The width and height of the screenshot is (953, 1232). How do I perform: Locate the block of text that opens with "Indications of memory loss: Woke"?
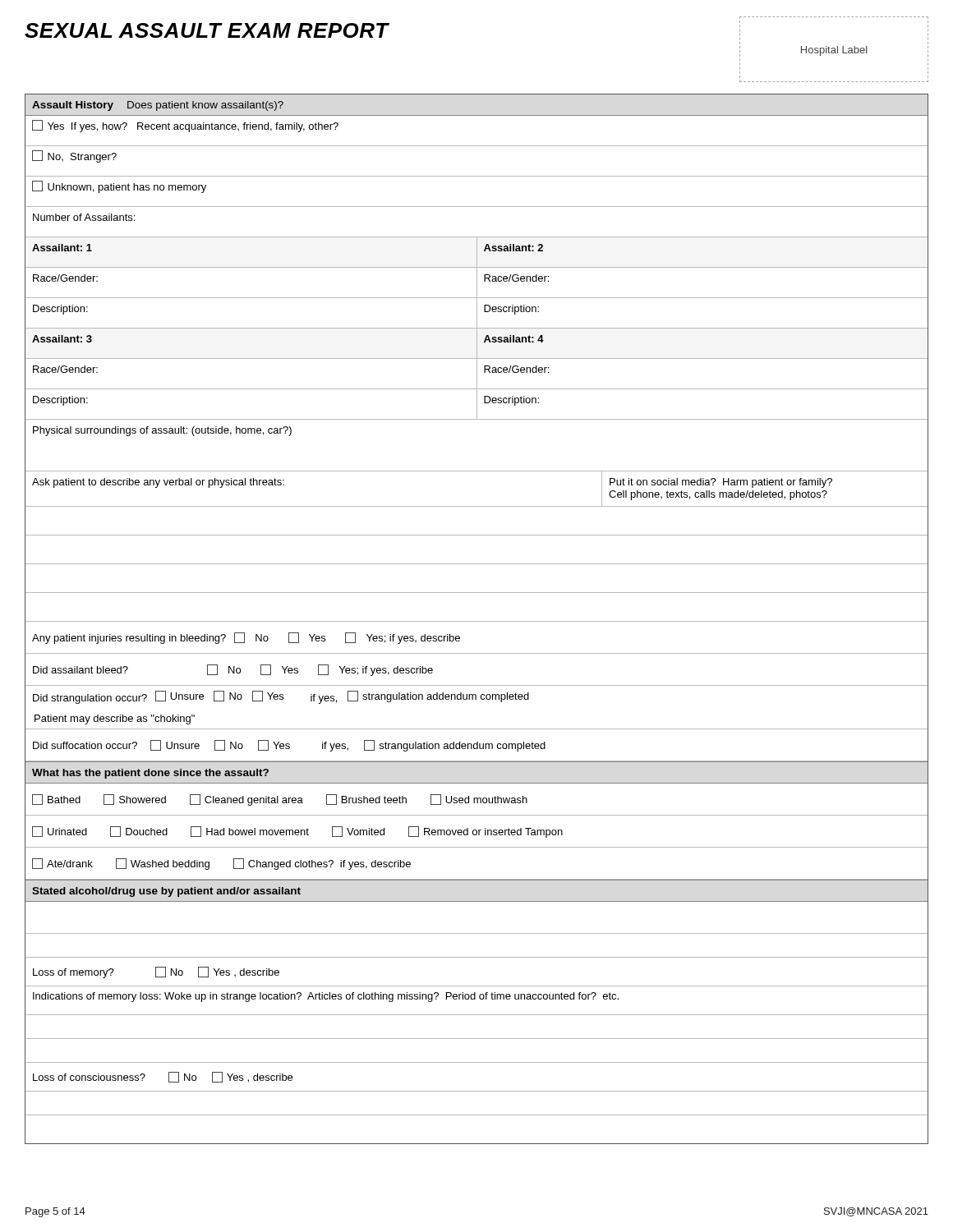tap(326, 996)
